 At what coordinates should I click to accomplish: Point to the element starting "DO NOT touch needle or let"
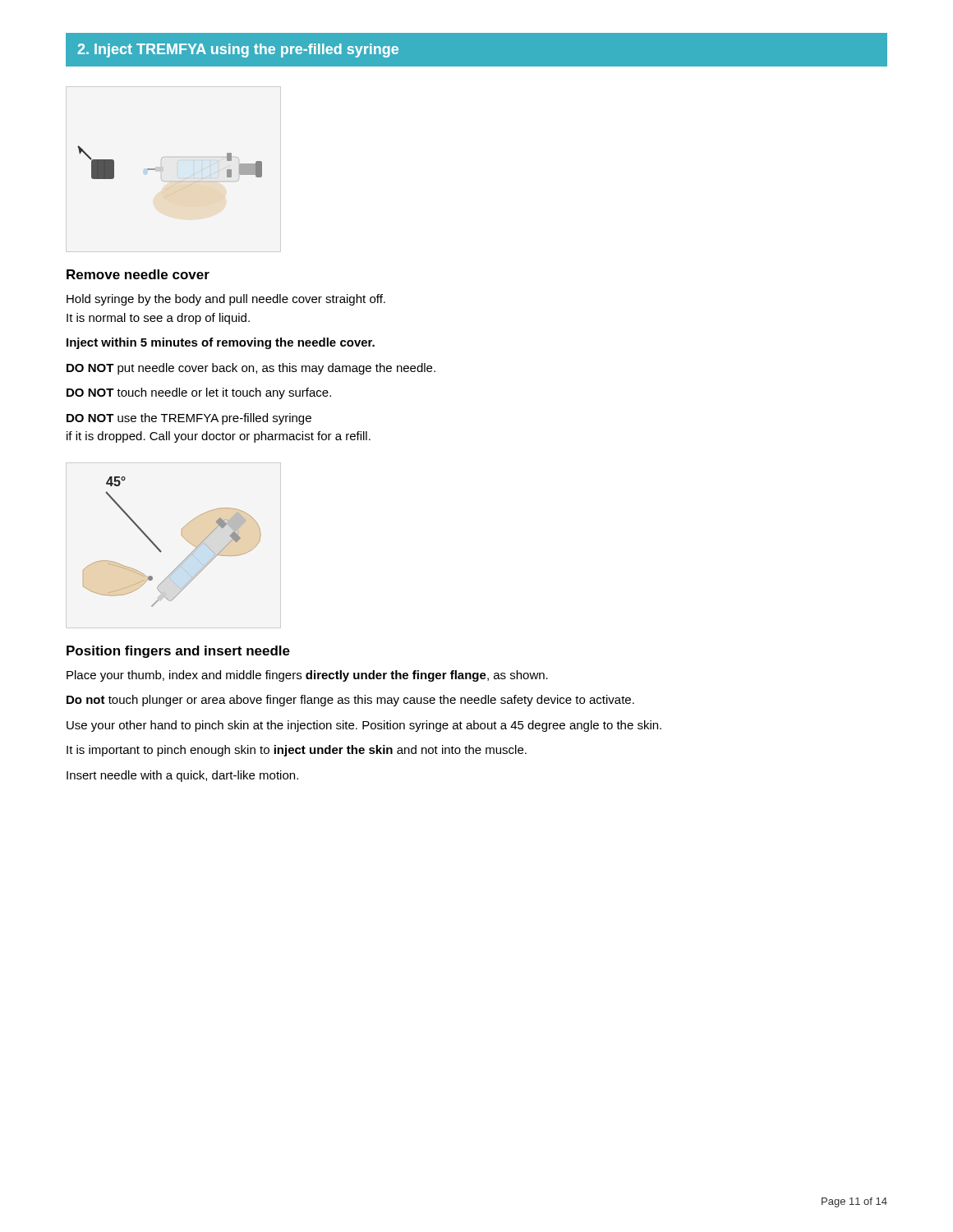click(x=199, y=393)
